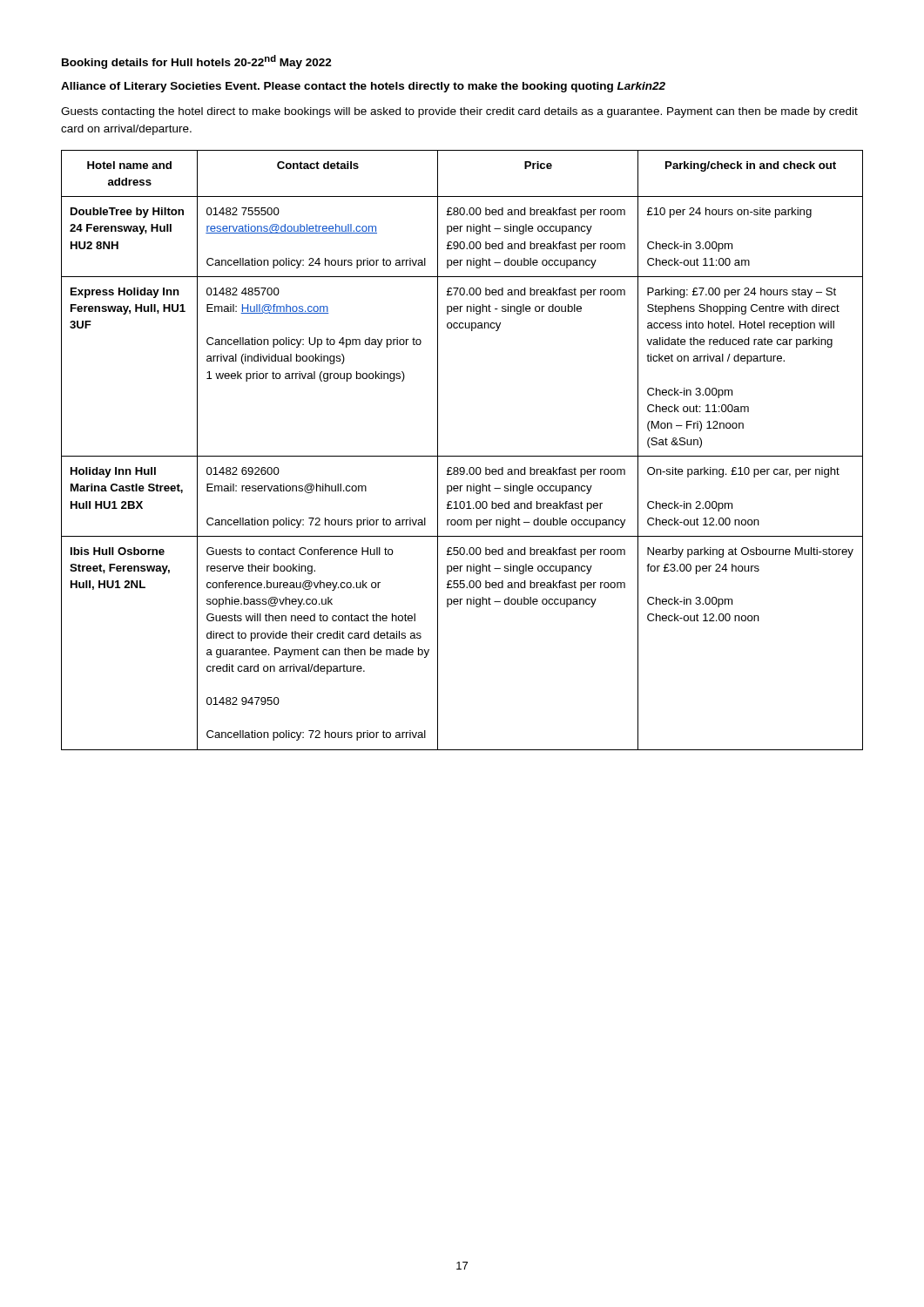Click the passage that begins "Alliance of Literary Societies Event."

(x=363, y=85)
